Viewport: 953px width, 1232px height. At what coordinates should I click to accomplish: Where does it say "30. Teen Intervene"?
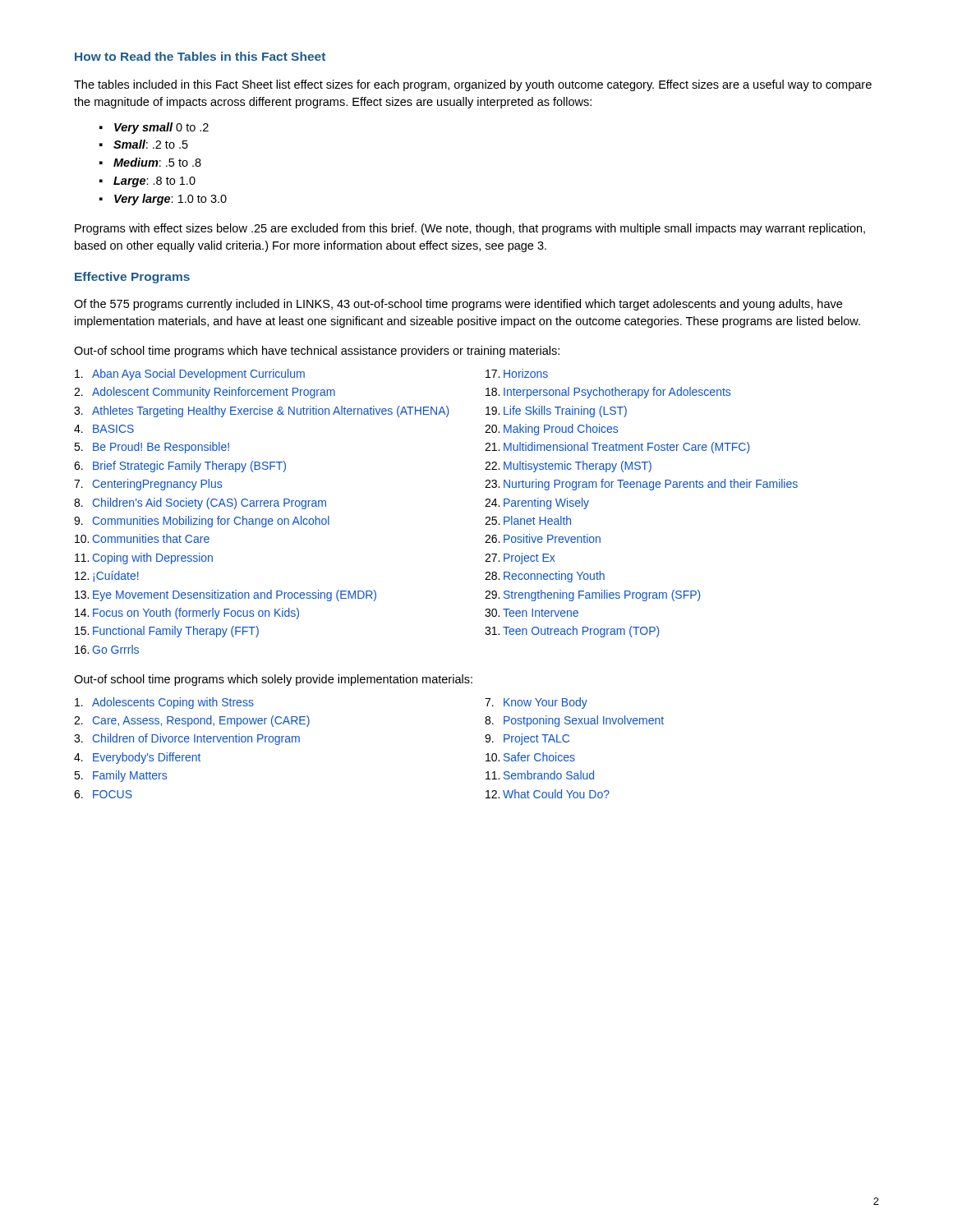(532, 613)
